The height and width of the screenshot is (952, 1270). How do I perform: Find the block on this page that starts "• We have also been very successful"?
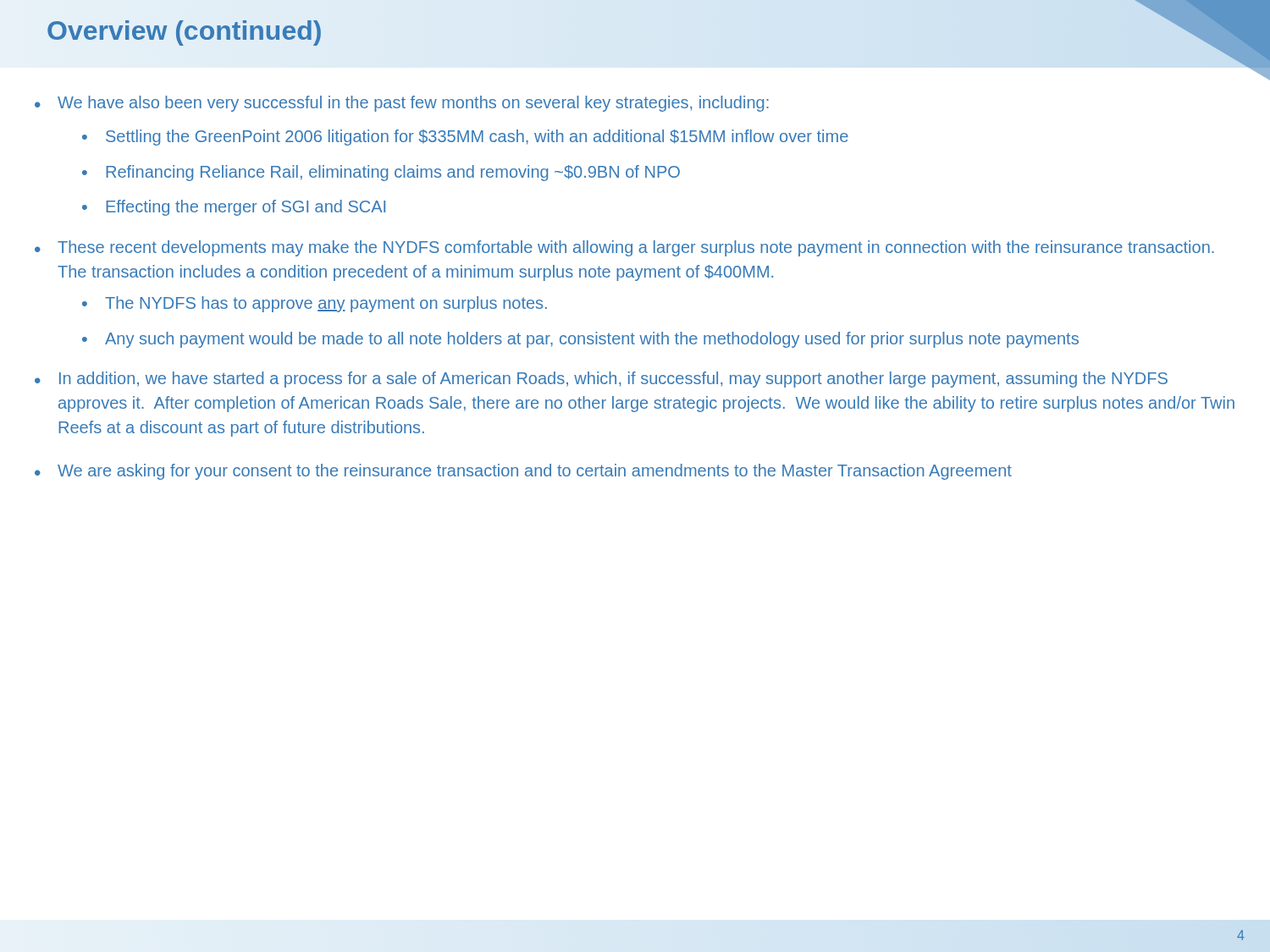pos(635,104)
